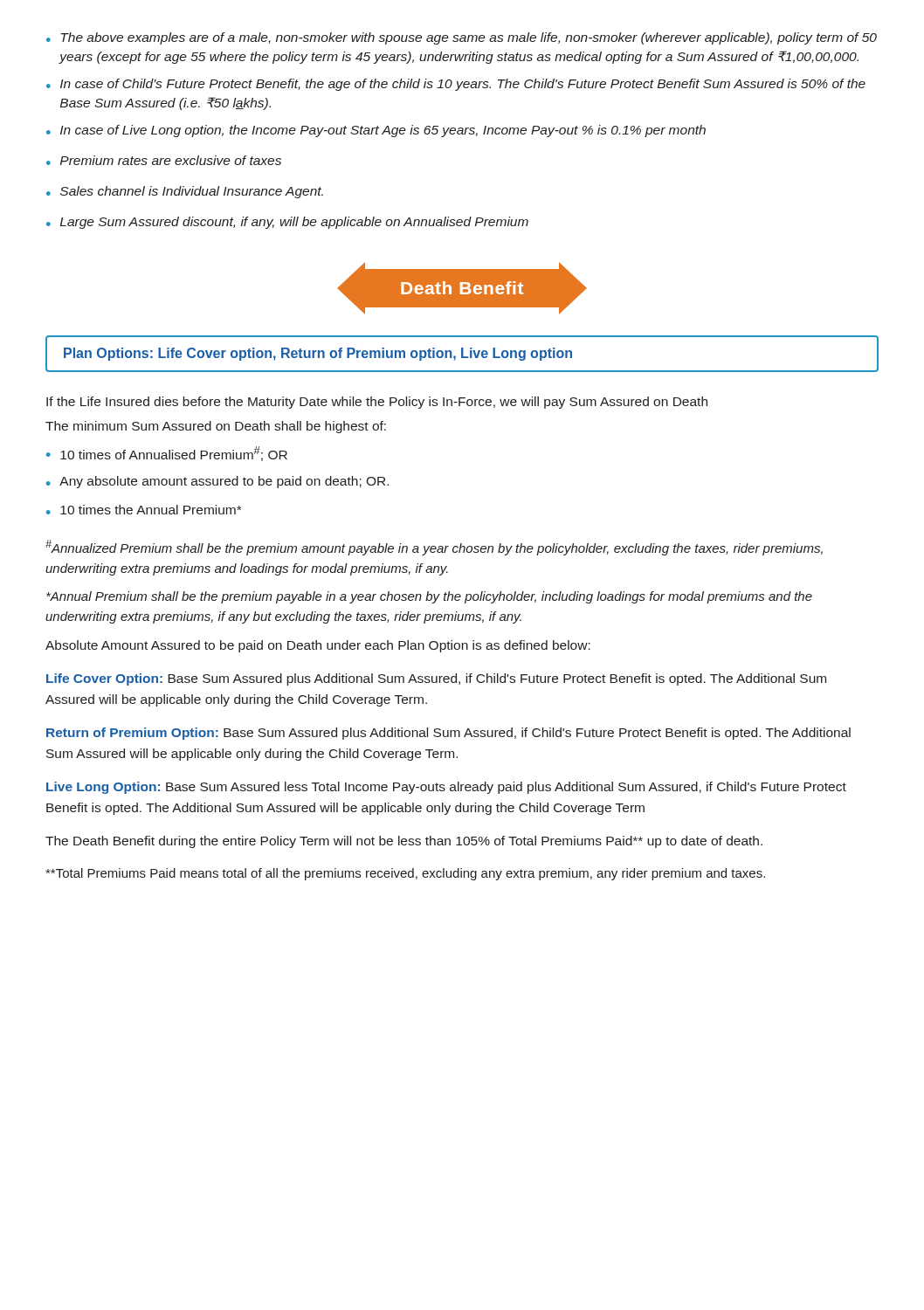Click on the block starting "Live Long Option:"
924x1310 pixels.
446,797
